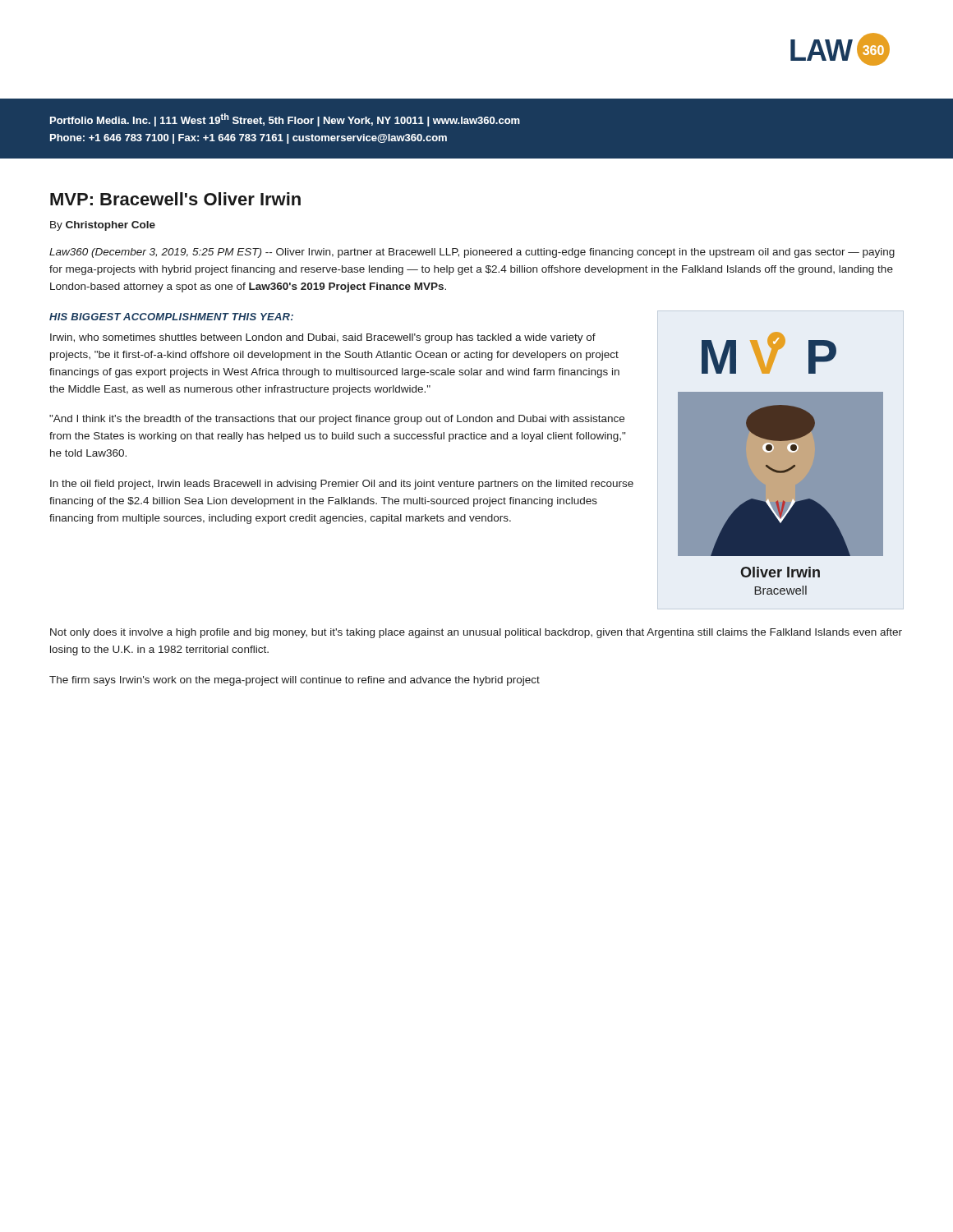Where is the passage that starts "The firm says"?
Viewport: 953px width, 1232px height.
[476, 680]
